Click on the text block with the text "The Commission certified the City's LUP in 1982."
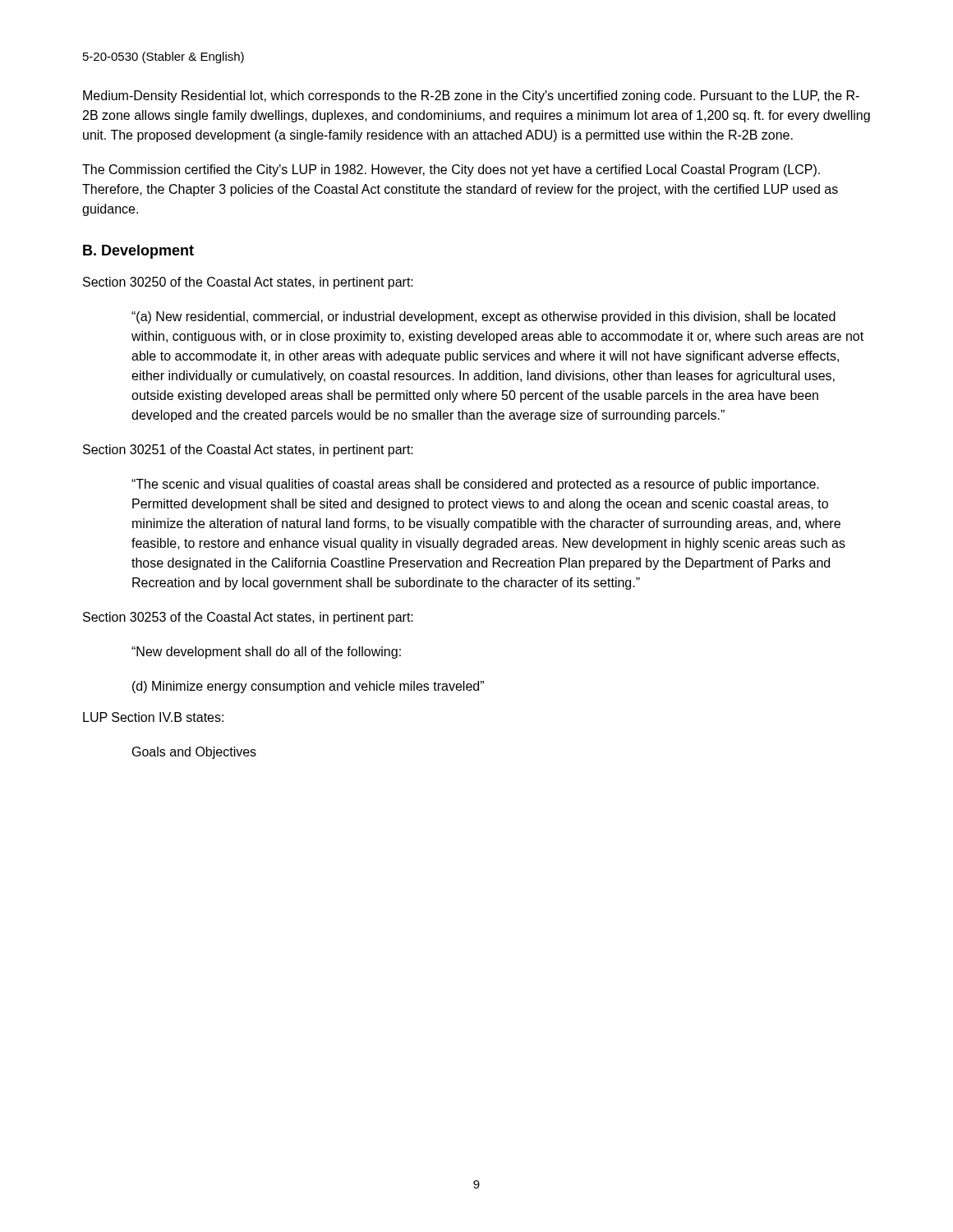 tap(460, 189)
